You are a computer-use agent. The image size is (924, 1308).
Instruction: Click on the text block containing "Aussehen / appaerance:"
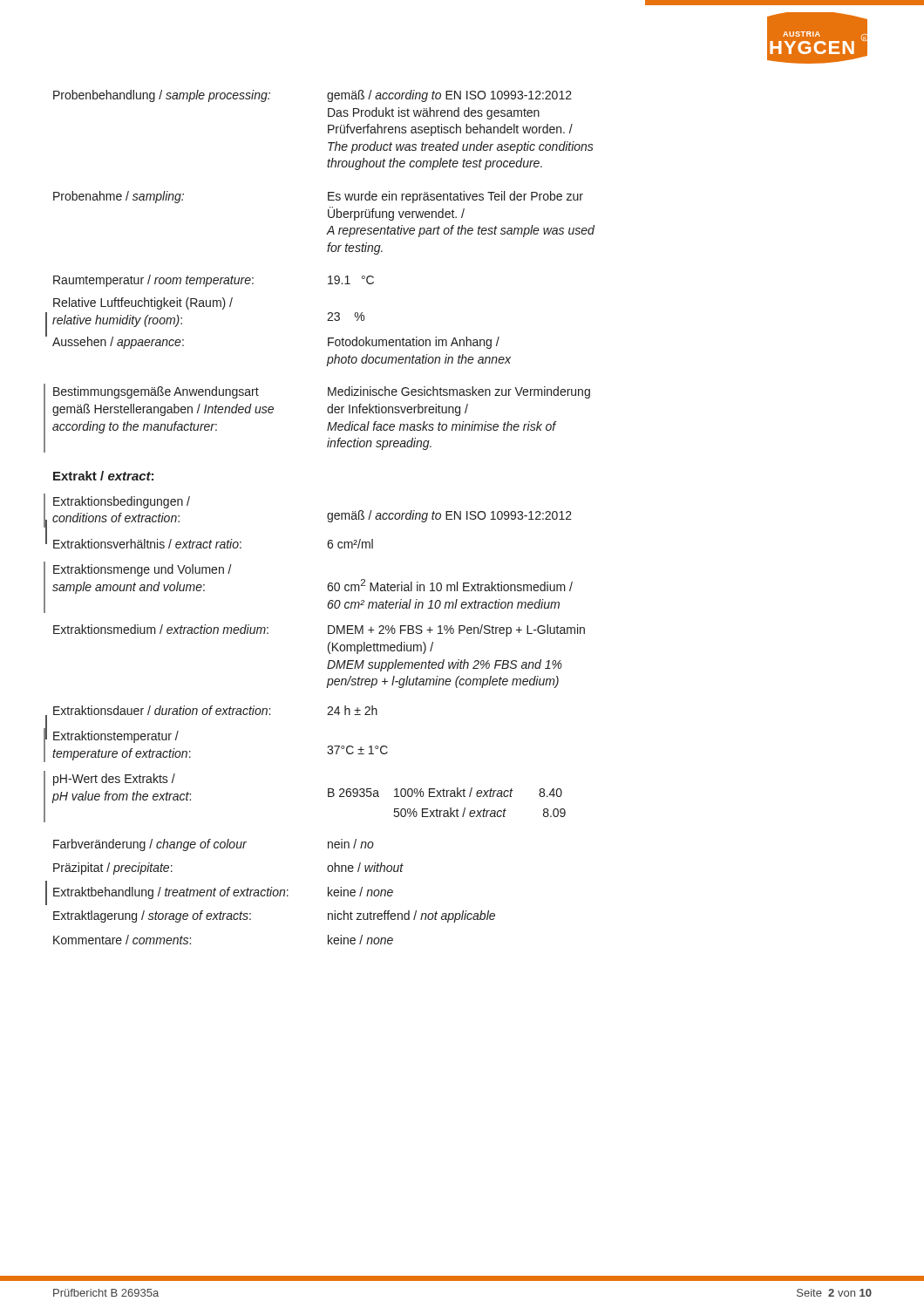coord(462,351)
